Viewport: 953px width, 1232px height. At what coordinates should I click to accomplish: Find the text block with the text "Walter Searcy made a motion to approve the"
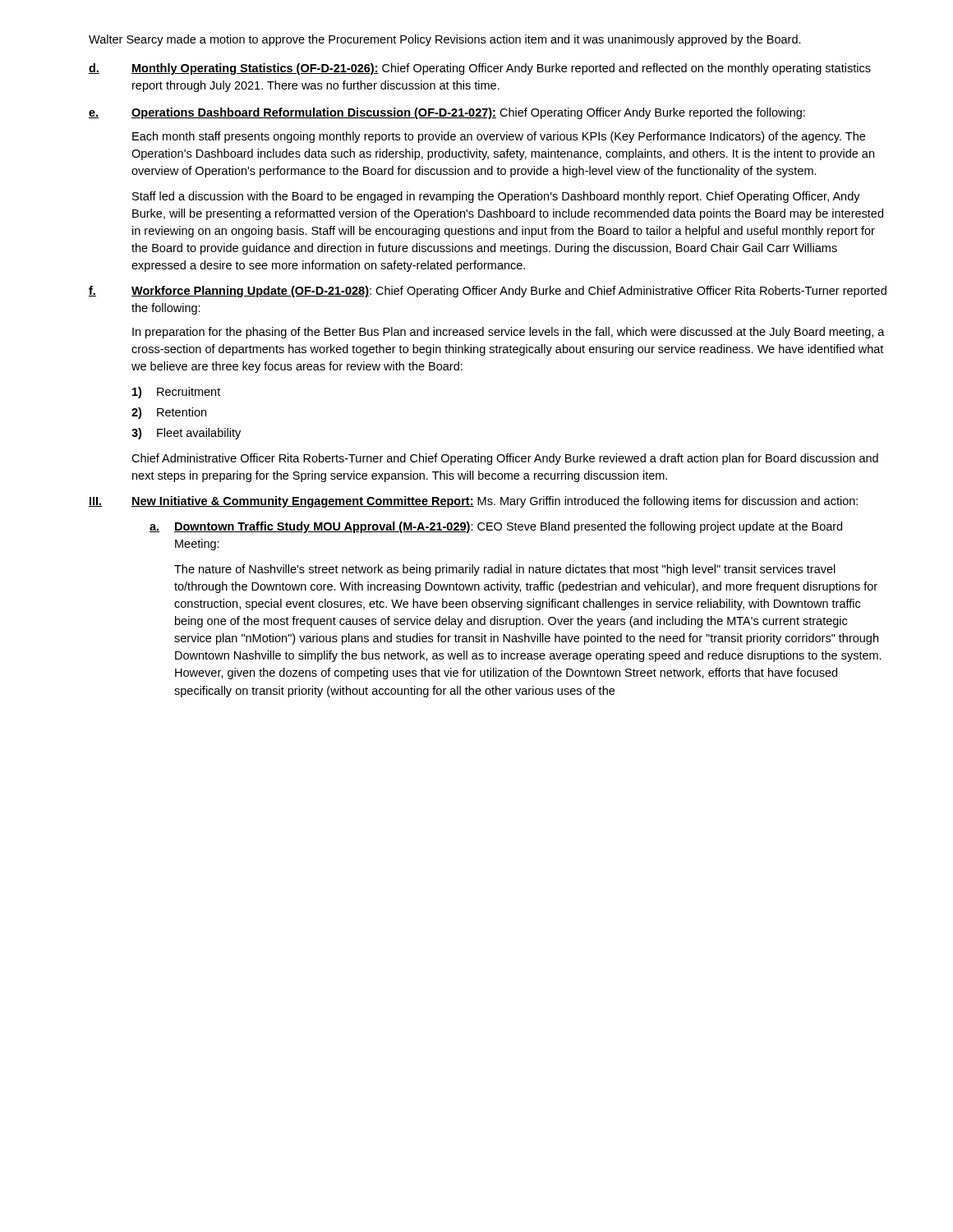(x=445, y=39)
